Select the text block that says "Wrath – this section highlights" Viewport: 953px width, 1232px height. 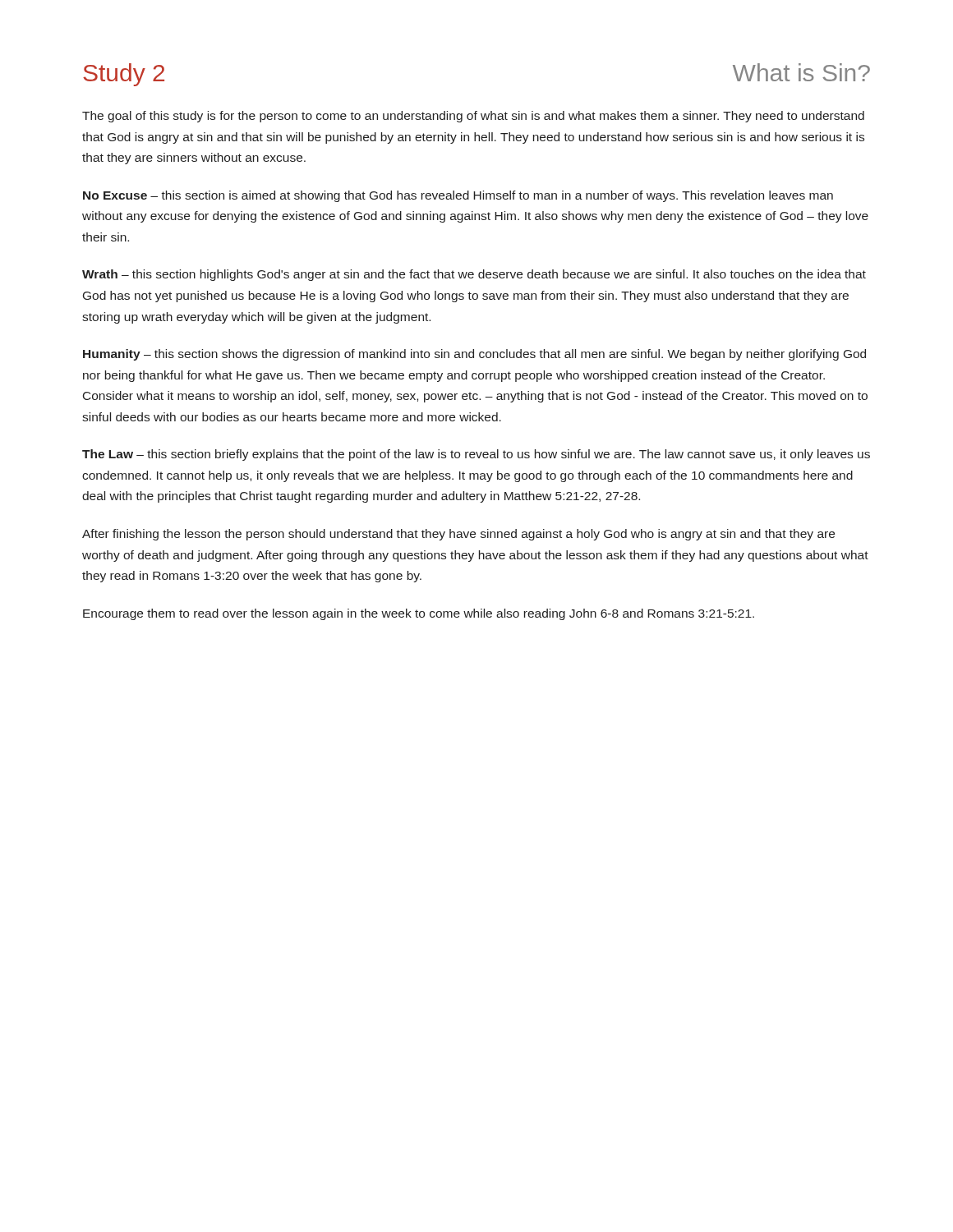[474, 295]
